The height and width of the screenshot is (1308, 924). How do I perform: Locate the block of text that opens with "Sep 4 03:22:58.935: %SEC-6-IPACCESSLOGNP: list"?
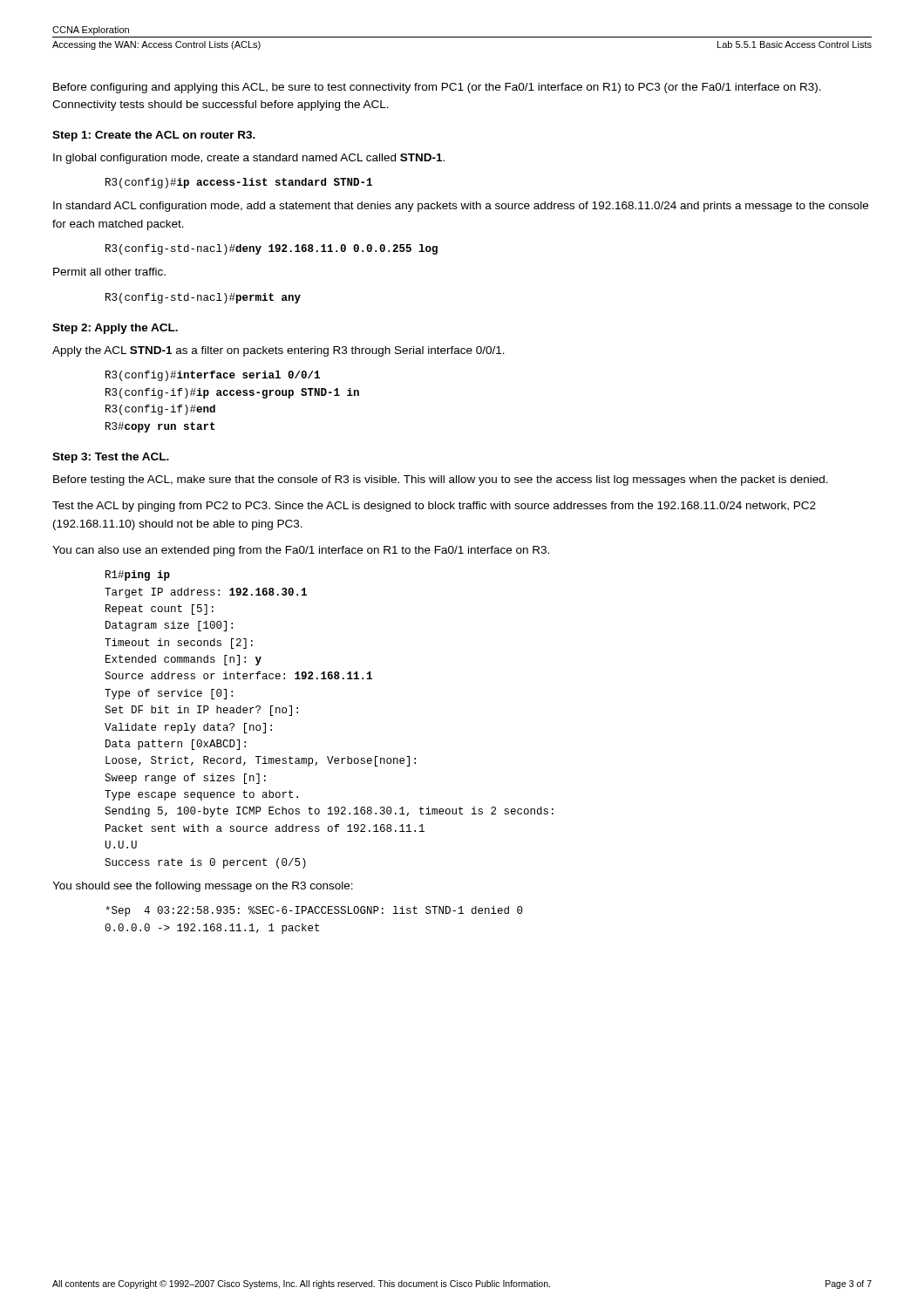coord(488,920)
